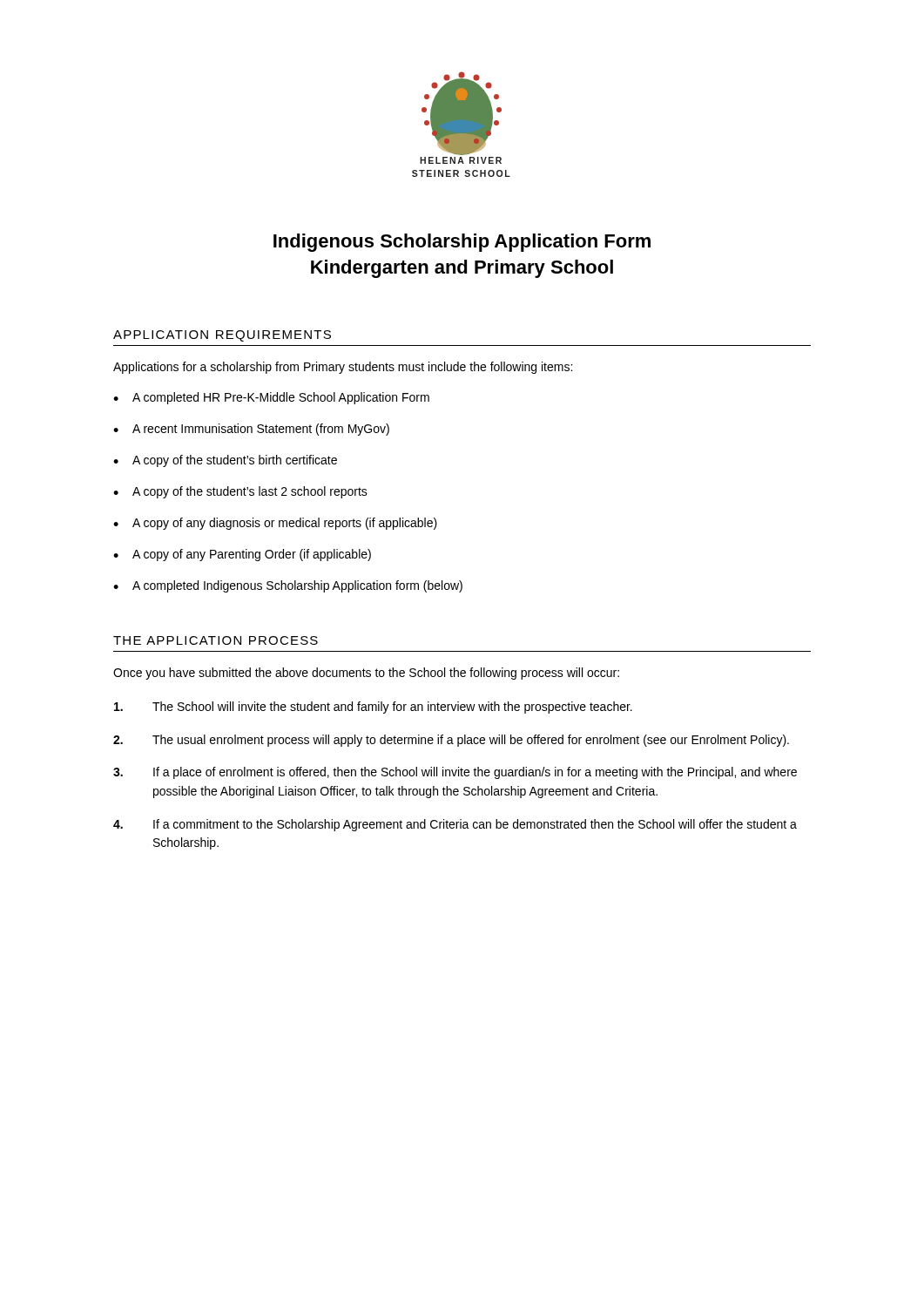Find the text block starting "The School will invite"

(462, 707)
